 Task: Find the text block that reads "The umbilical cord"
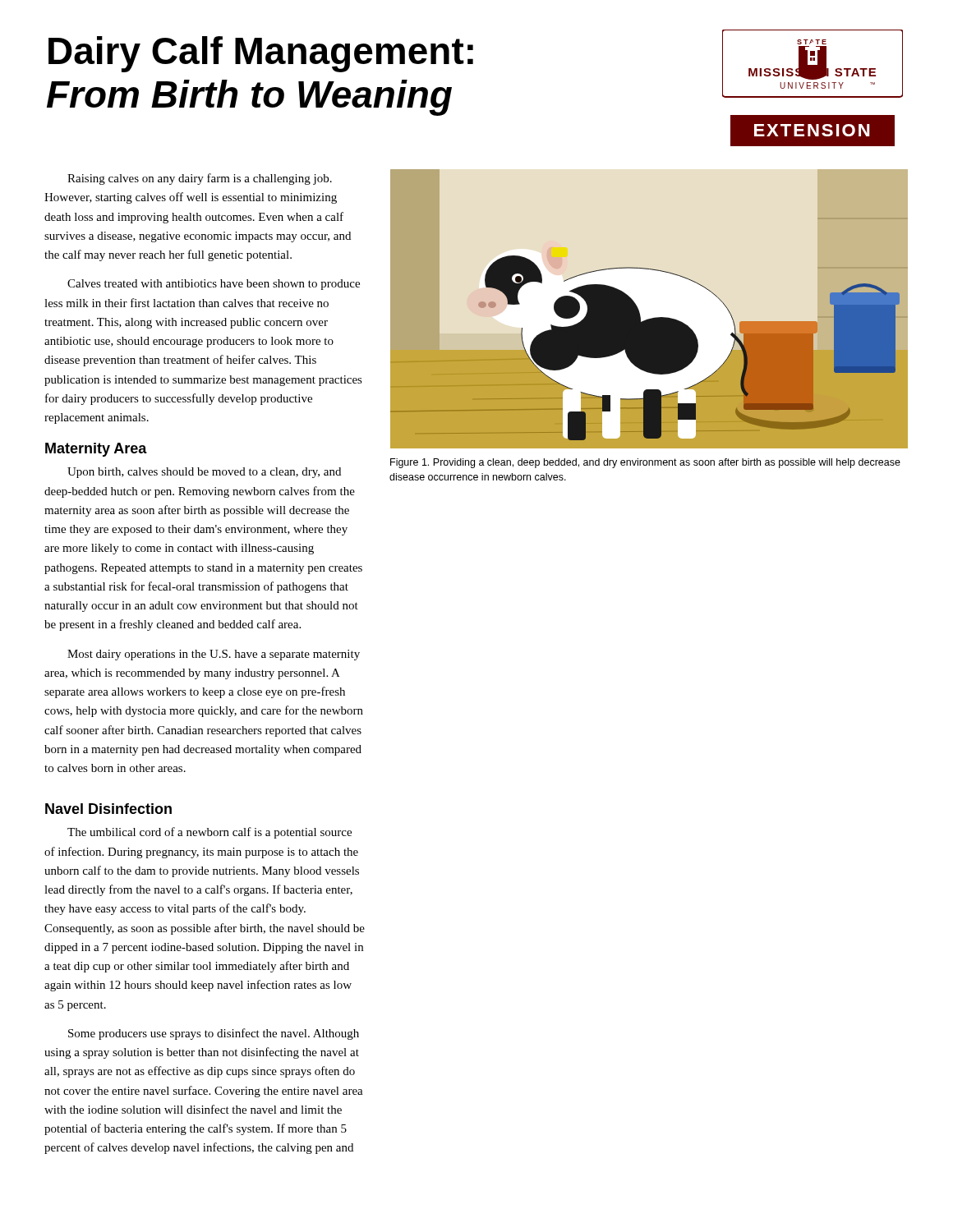(x=205, y=990)
